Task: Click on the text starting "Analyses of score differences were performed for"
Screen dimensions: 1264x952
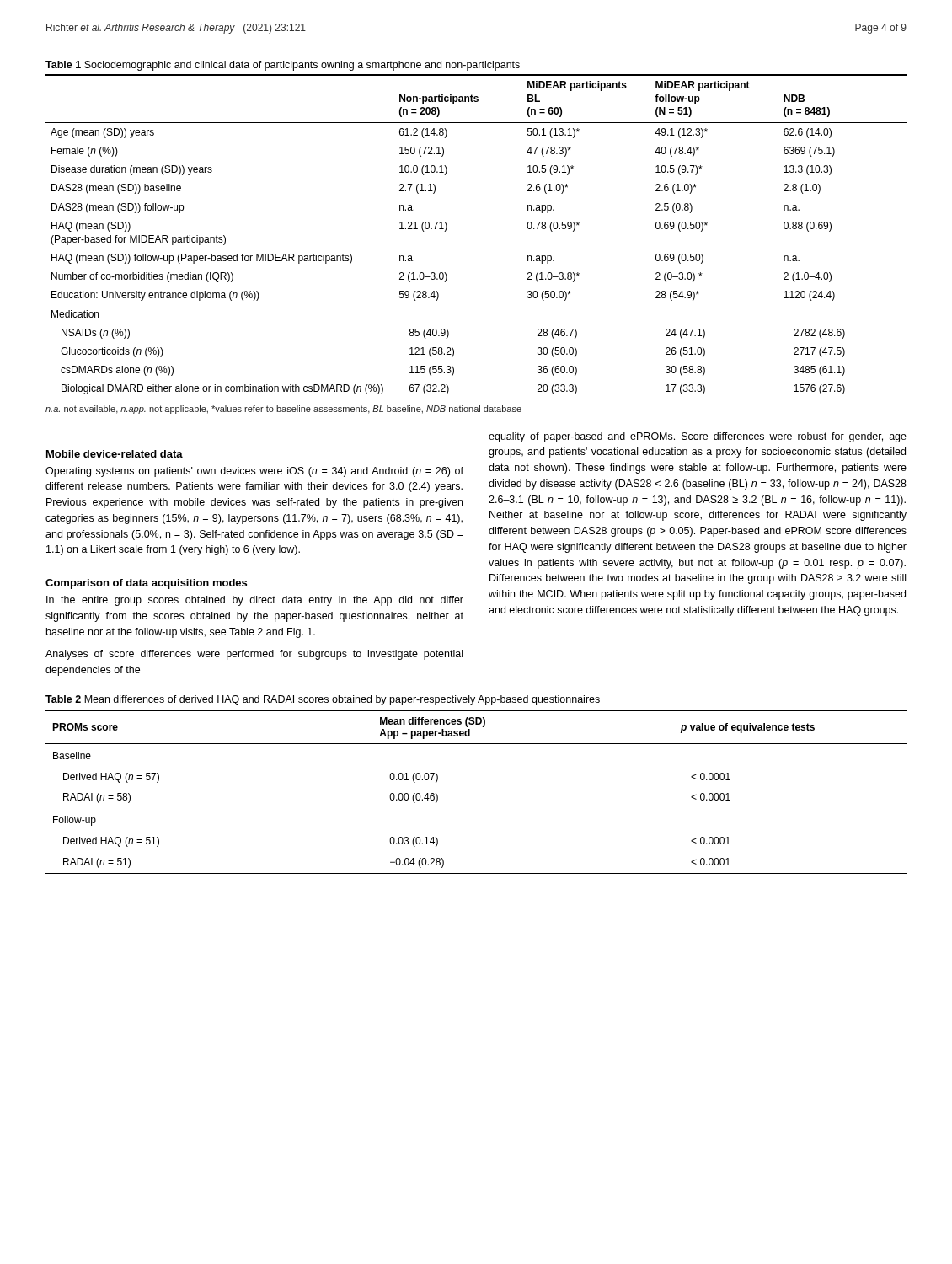Action: click(x=254, y=662)
